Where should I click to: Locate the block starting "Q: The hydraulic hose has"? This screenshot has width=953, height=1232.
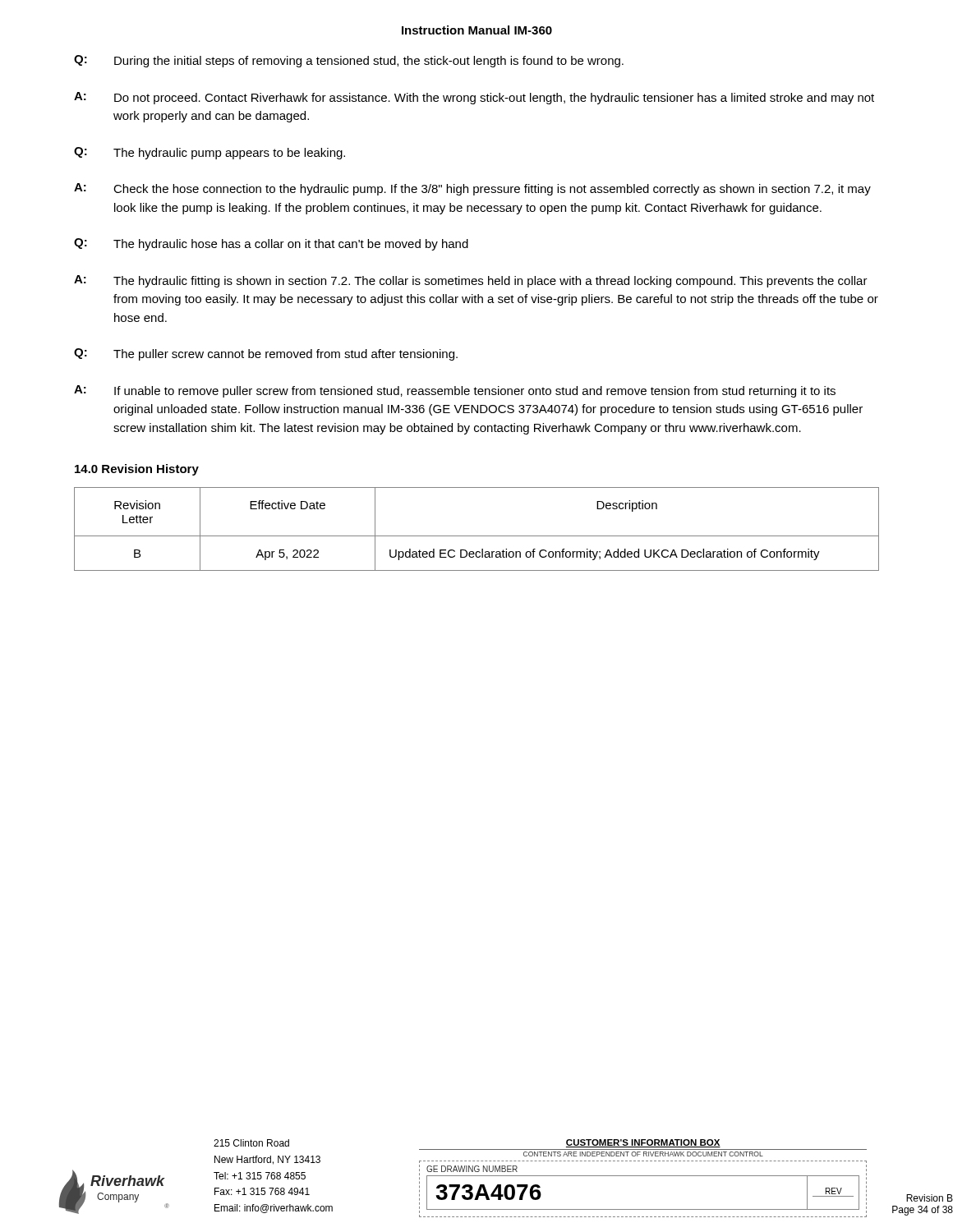[x=476, y=244]
